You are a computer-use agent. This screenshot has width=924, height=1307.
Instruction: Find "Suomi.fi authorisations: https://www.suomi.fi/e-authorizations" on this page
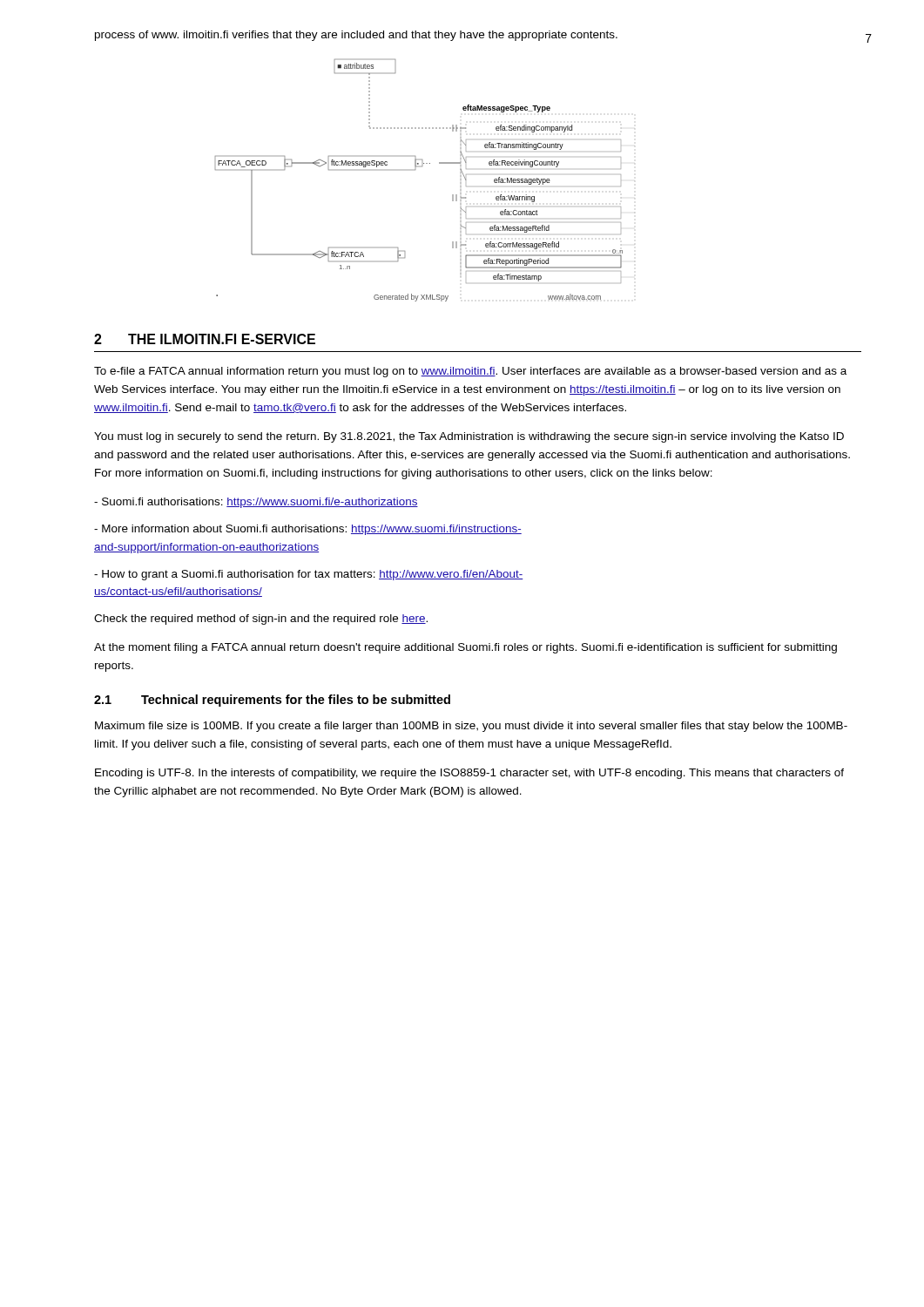pos(256,501)
